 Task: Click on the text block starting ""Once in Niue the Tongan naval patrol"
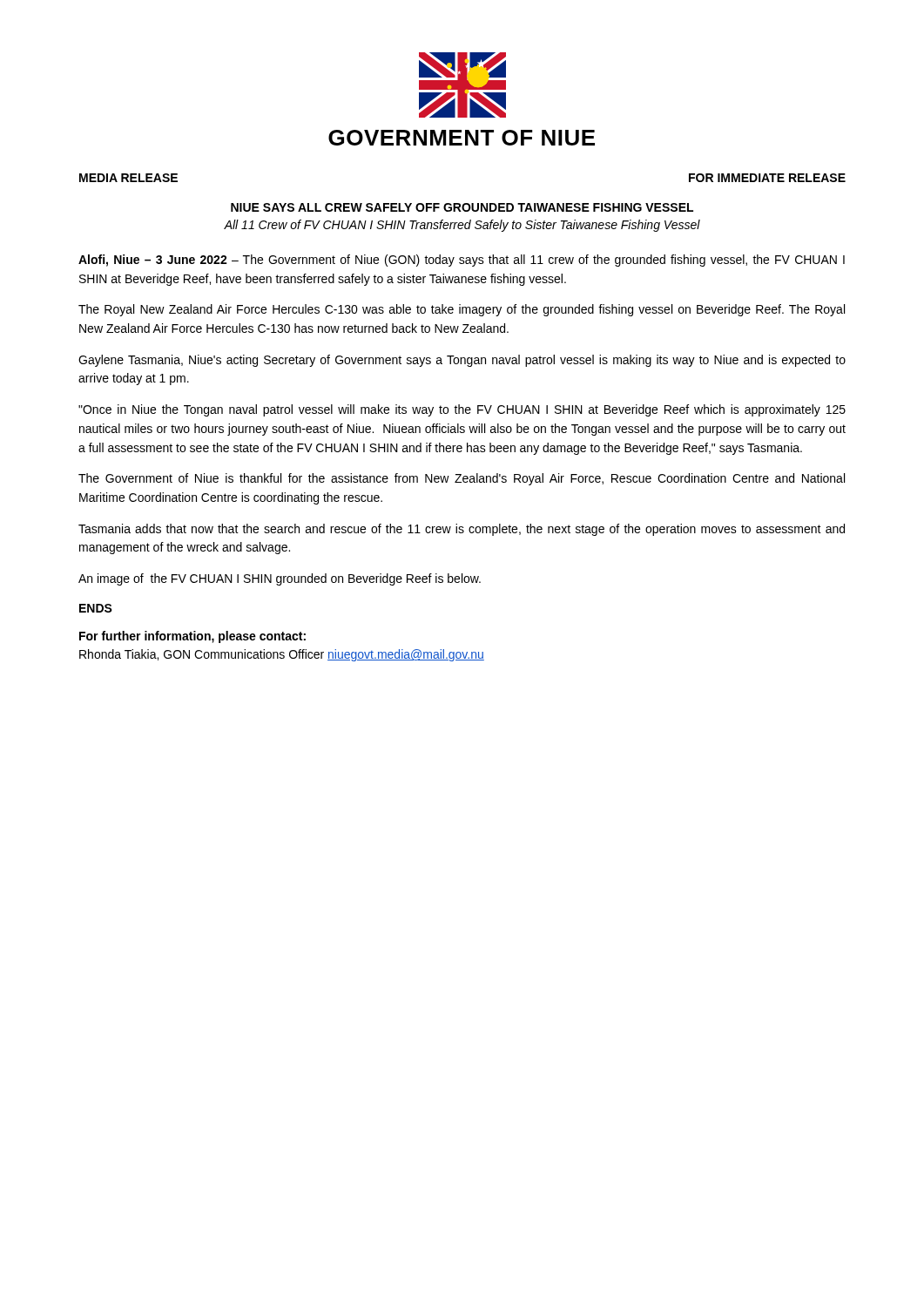462,429
